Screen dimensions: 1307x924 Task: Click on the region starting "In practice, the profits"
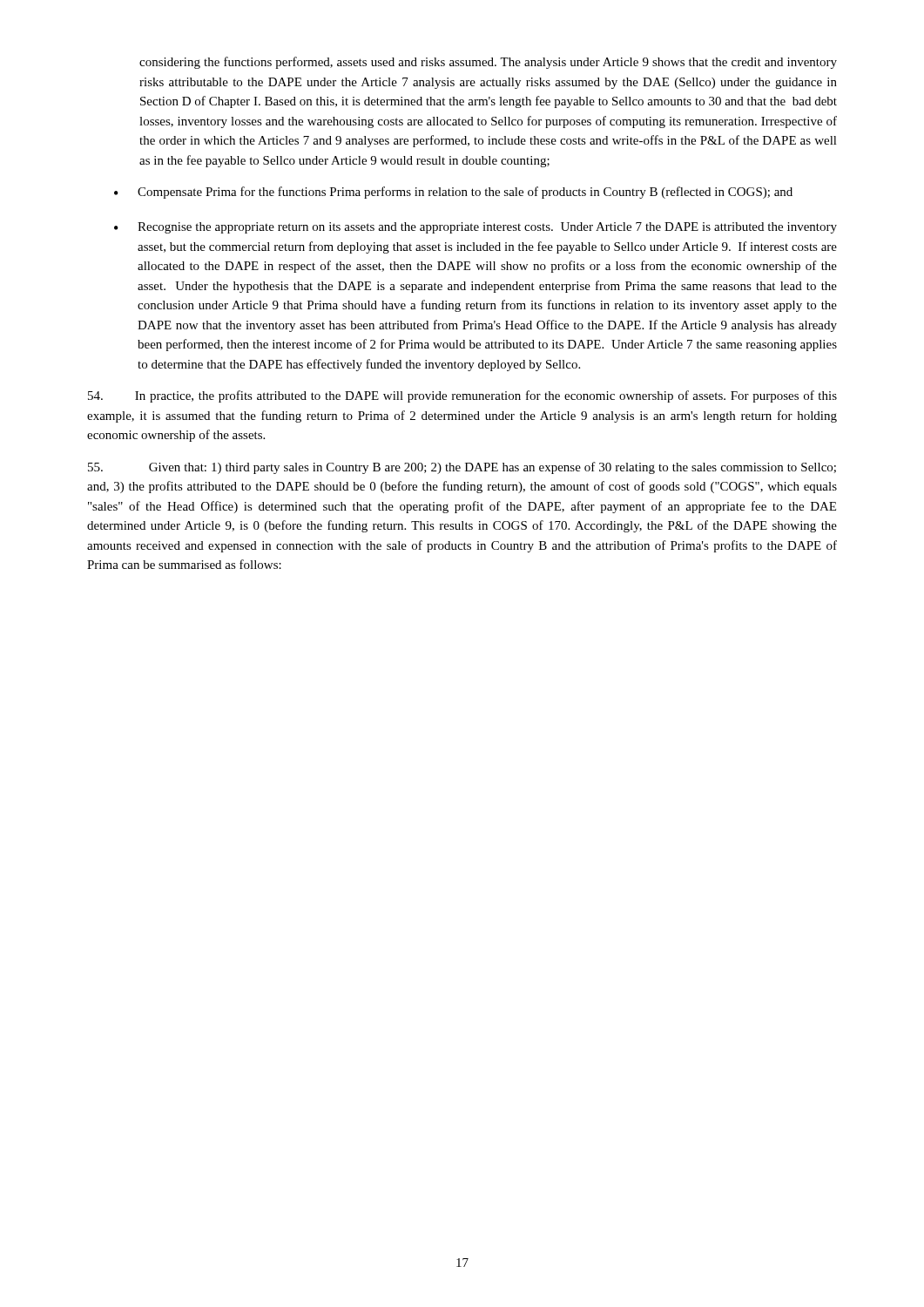point(462,415)
